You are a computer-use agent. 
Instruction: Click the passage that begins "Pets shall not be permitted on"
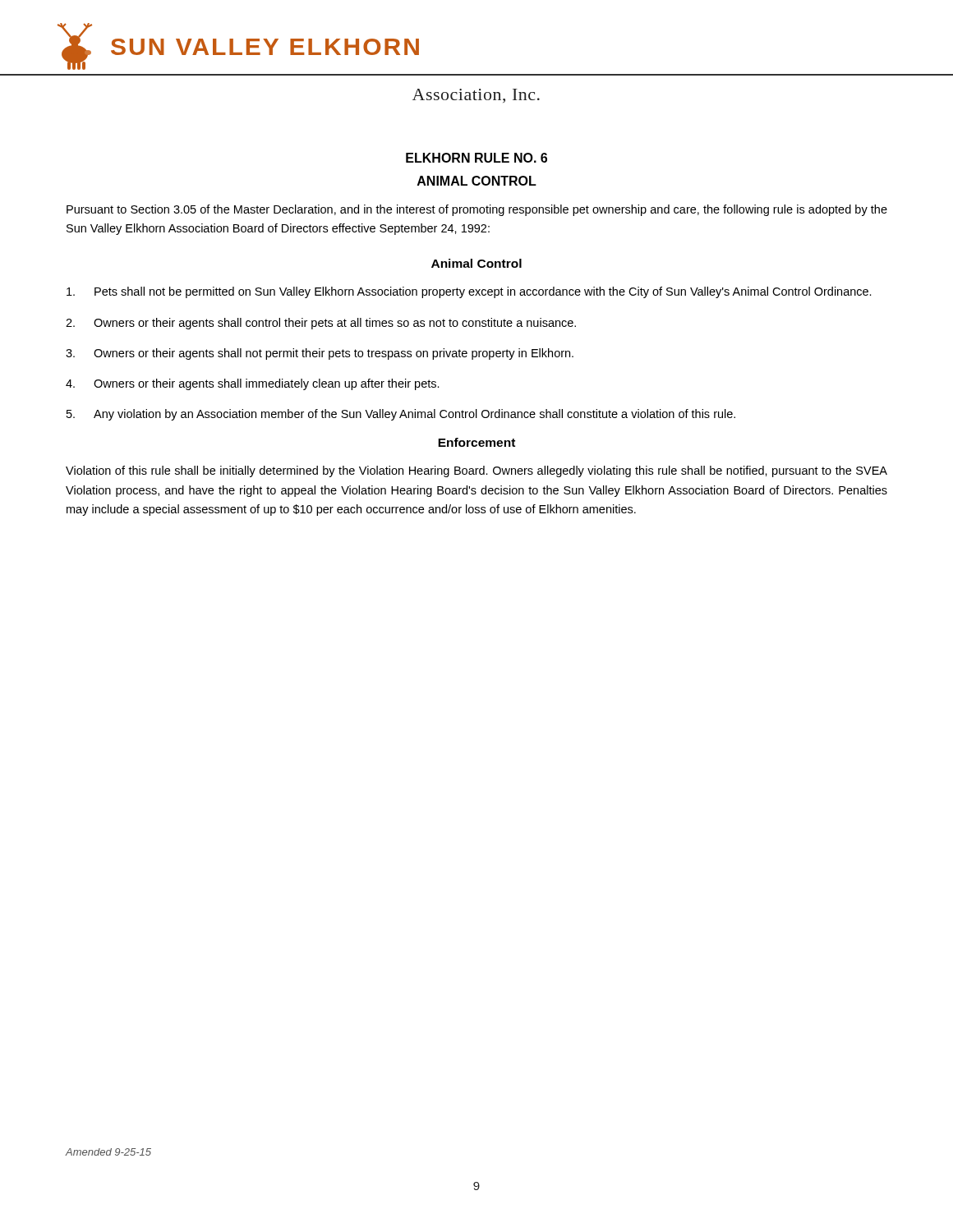pos(476,292)
